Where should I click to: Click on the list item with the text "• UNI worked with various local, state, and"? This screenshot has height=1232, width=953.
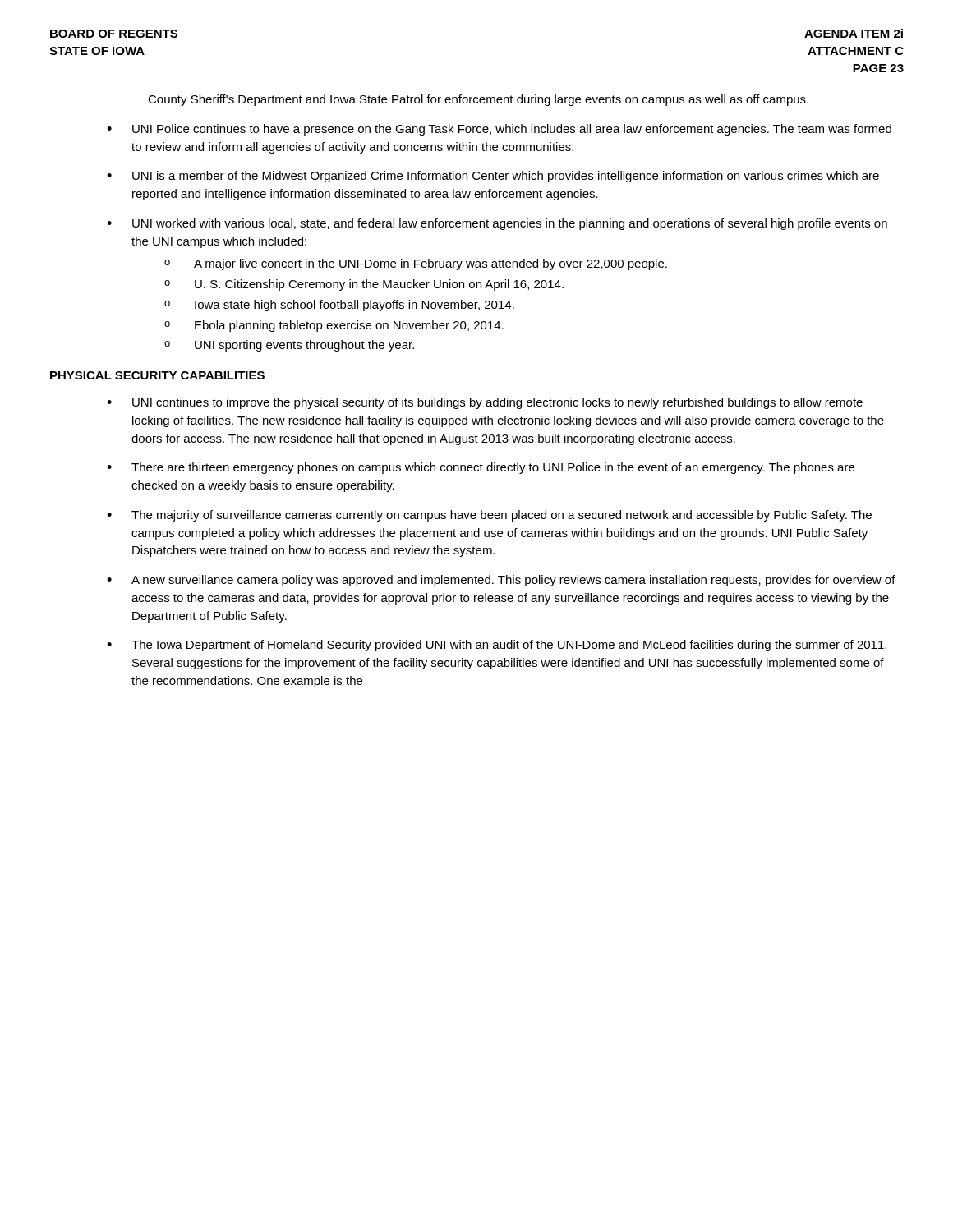pos(505,285)
